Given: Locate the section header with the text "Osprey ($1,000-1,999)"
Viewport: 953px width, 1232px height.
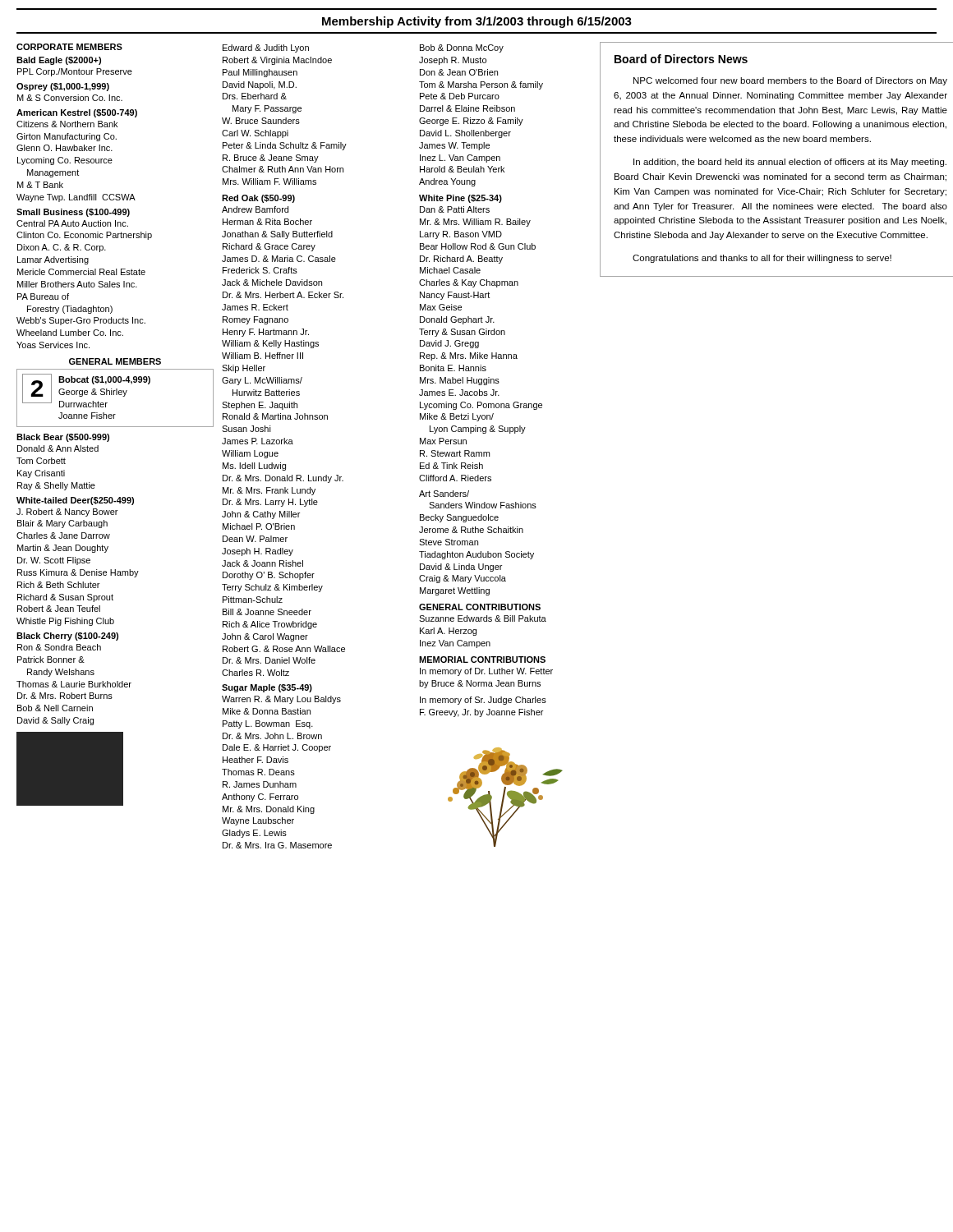Looking at the screenshot, I should coord(63,86).
